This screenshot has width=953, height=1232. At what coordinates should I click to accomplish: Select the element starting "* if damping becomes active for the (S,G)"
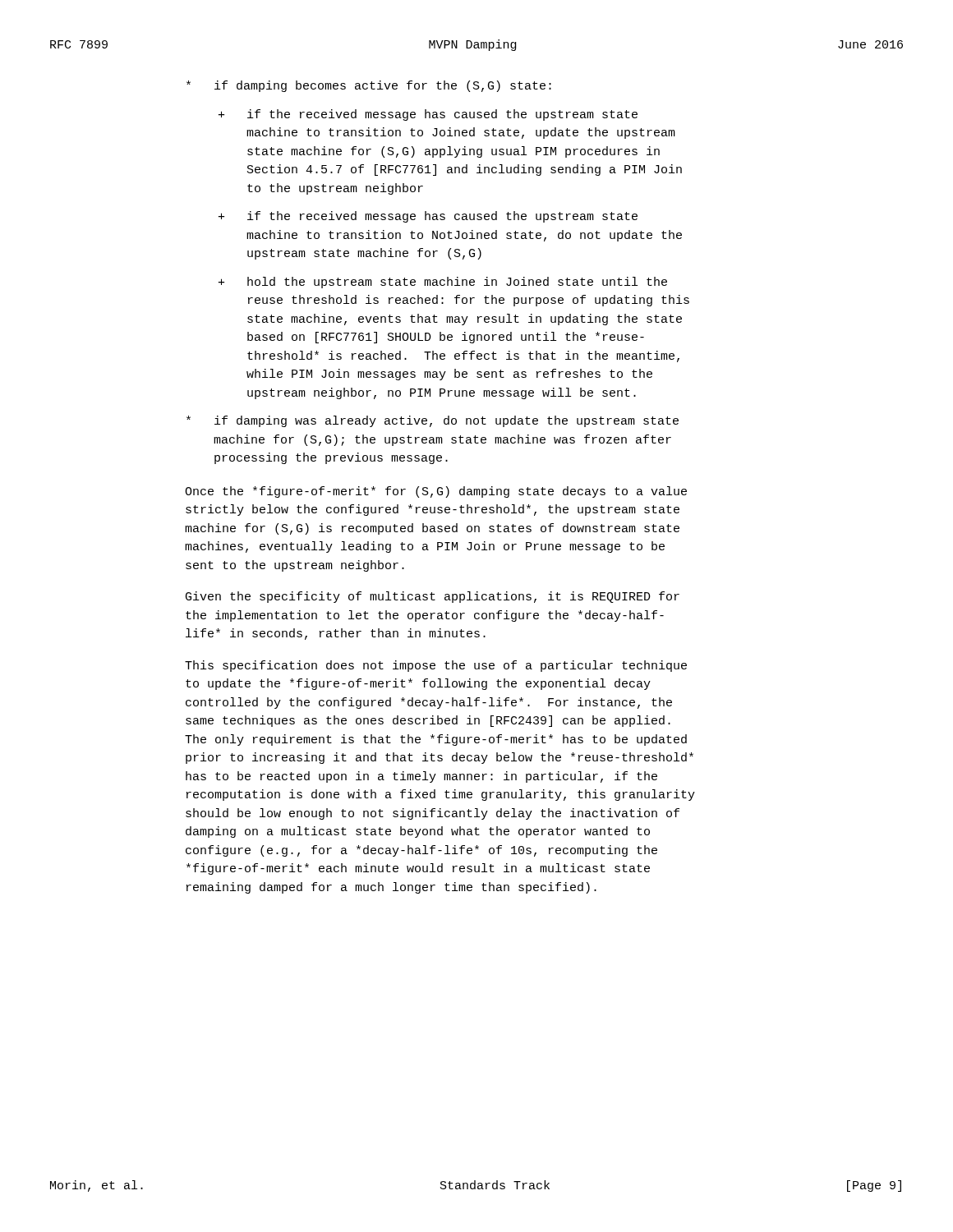[536, 87]
